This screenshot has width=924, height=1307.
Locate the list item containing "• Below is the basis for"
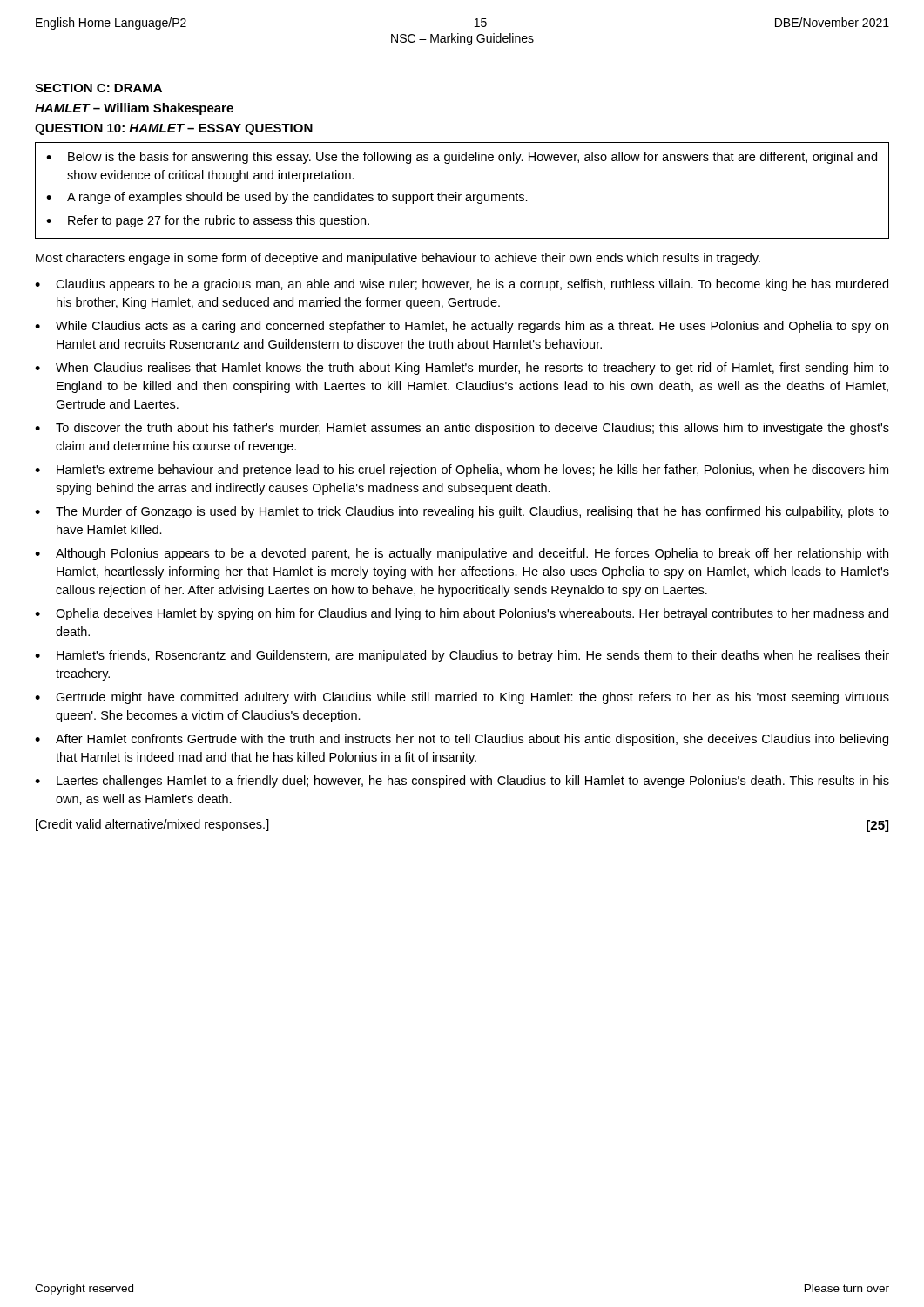click(462, 166)
